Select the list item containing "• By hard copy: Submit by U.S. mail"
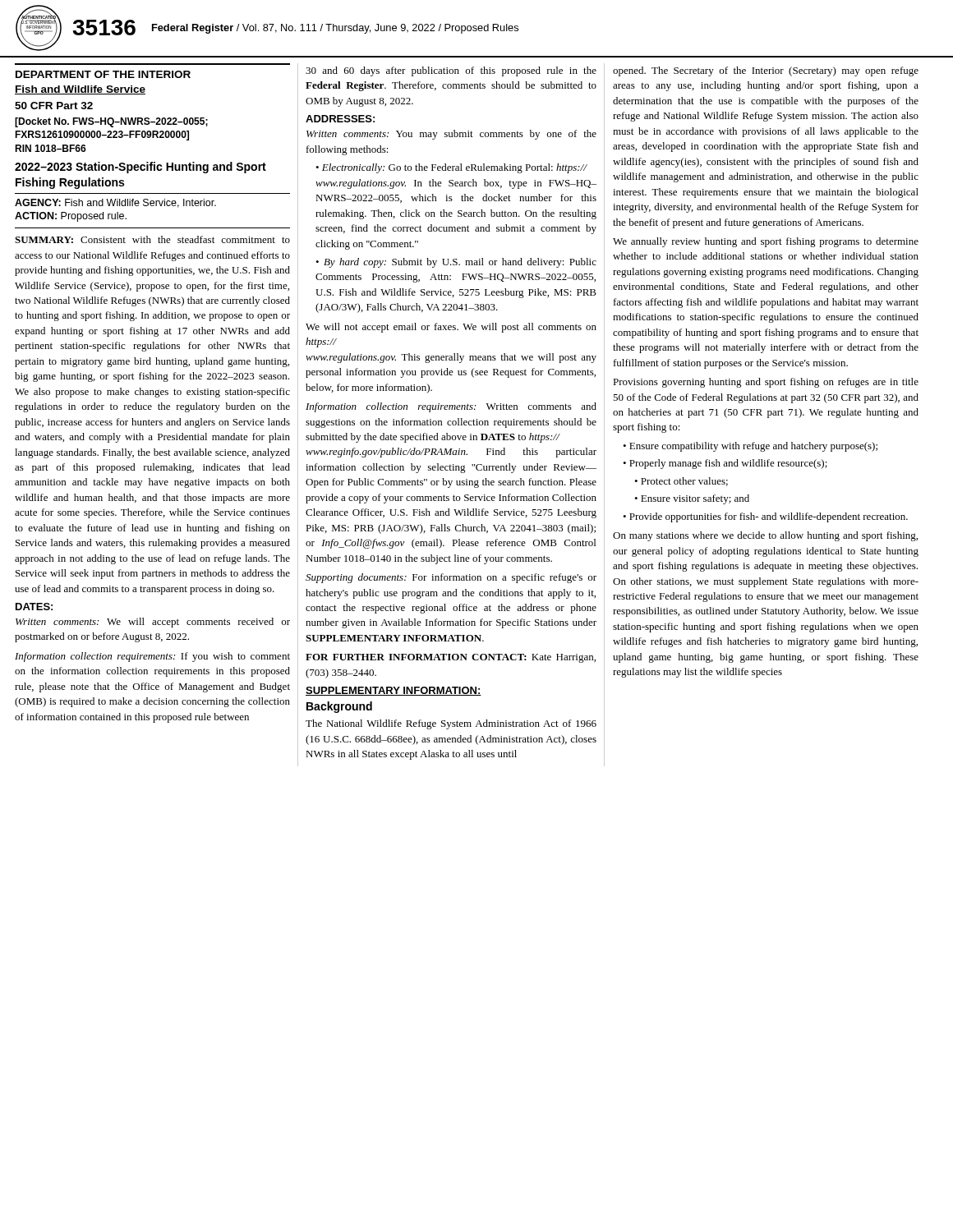This screenshot has height=1232, width=953. click(x=456, y=284)
